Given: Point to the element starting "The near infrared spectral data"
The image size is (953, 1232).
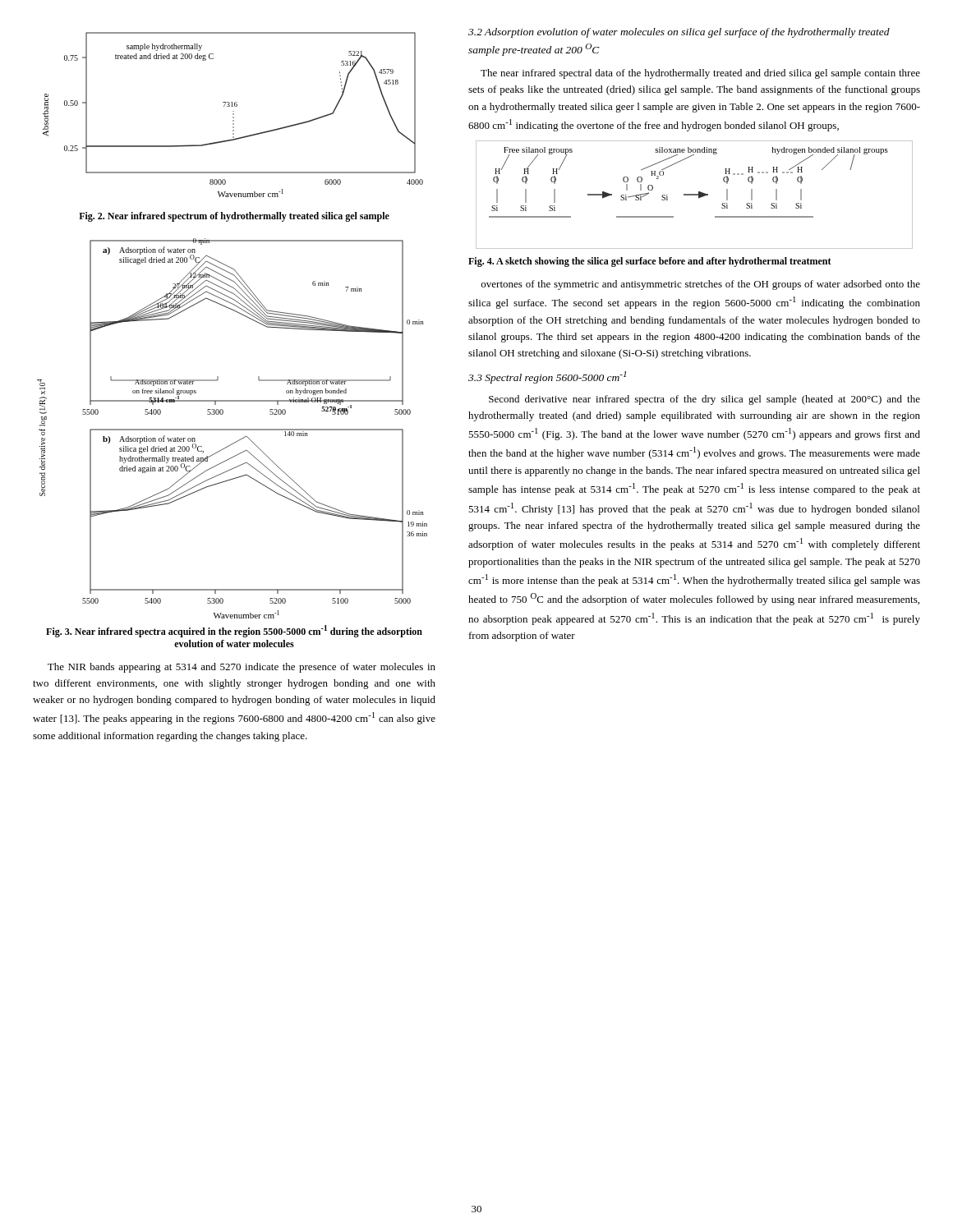Looking at the screenshot, I should point(694,99).
